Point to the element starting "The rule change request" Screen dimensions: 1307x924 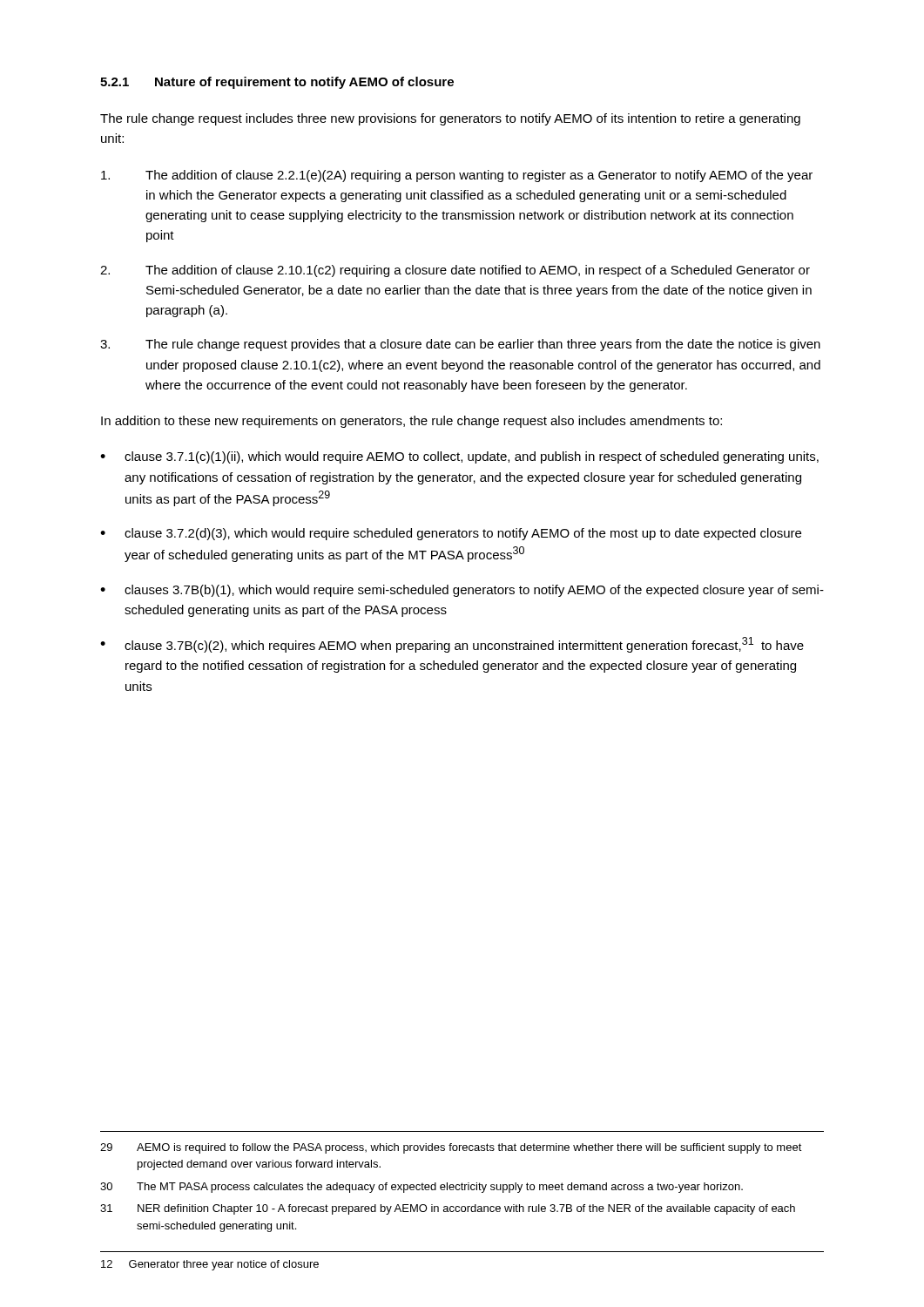pos(451,128)
